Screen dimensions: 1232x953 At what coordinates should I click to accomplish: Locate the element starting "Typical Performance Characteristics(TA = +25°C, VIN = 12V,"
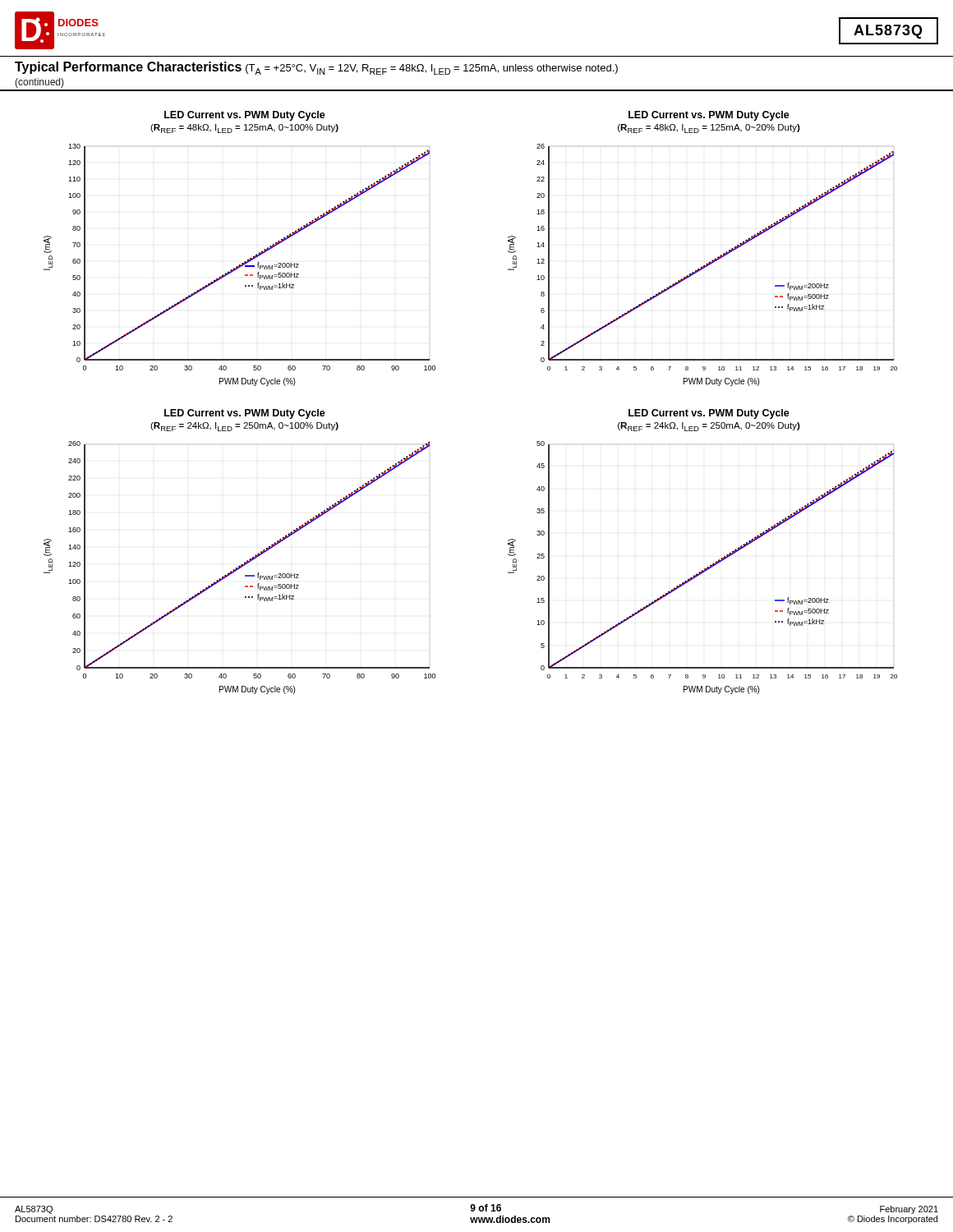(476, 74)
